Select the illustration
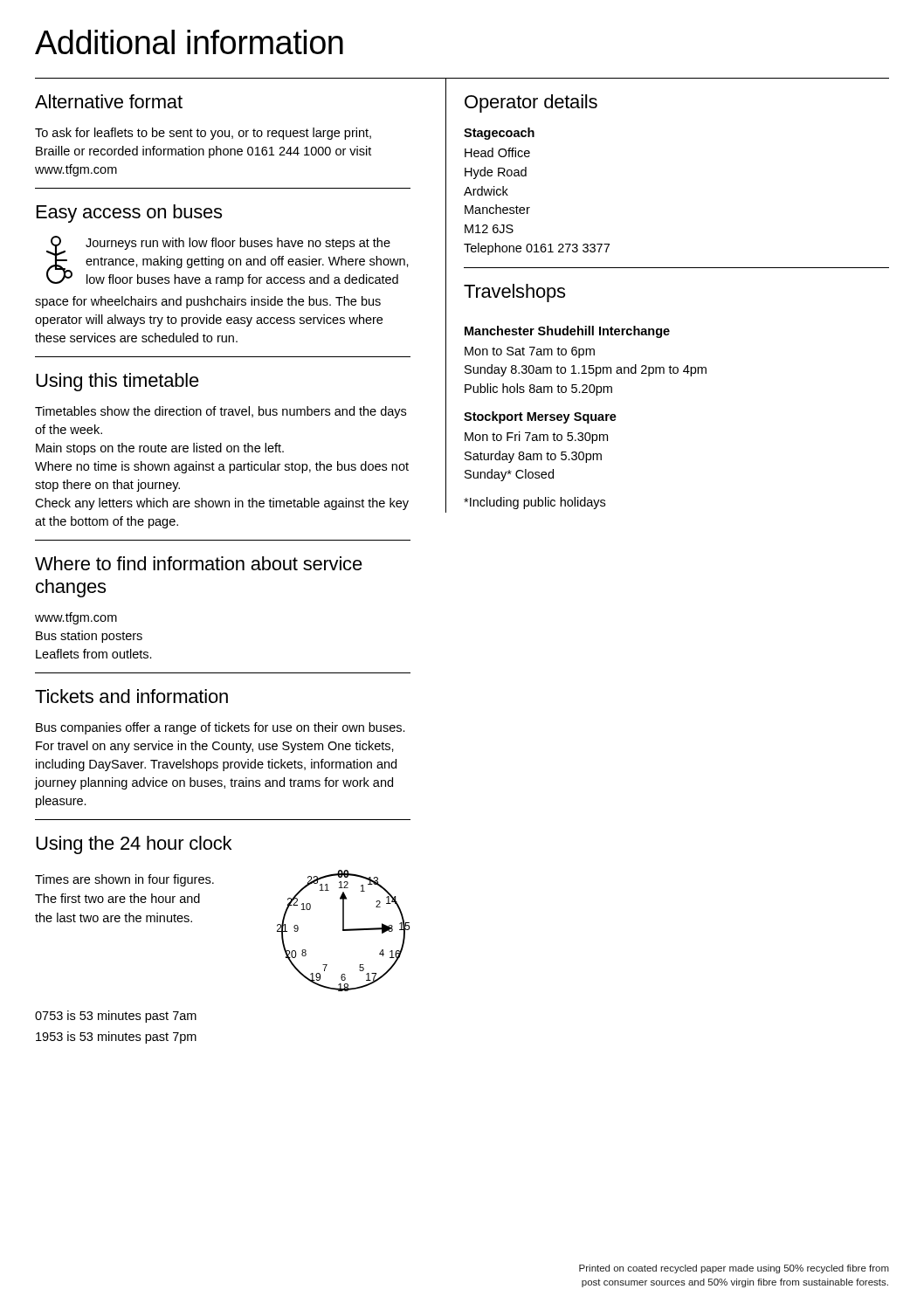 pyautogui.click(x=343, y=928)
